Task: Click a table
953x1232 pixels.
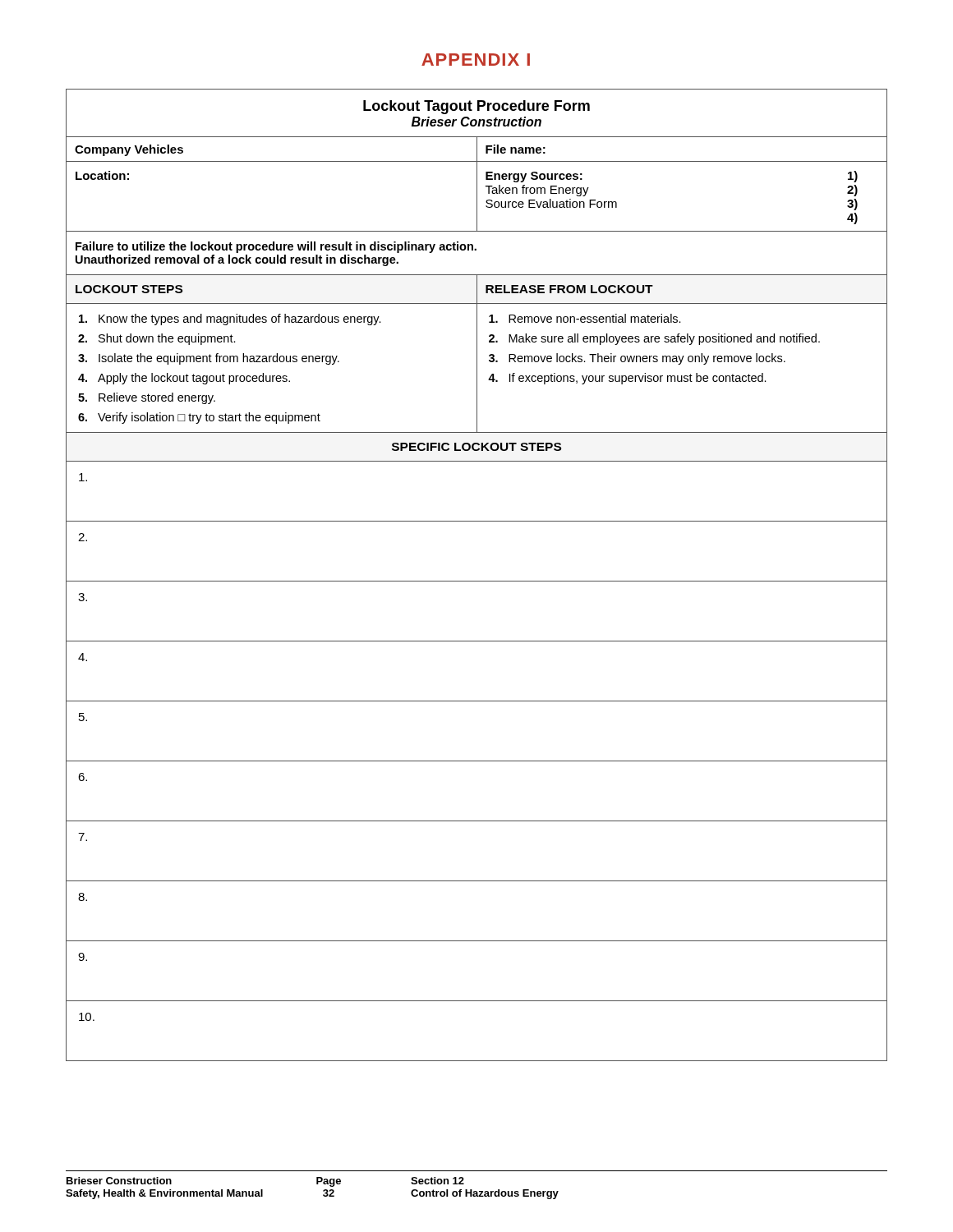Action: [476, 575]
